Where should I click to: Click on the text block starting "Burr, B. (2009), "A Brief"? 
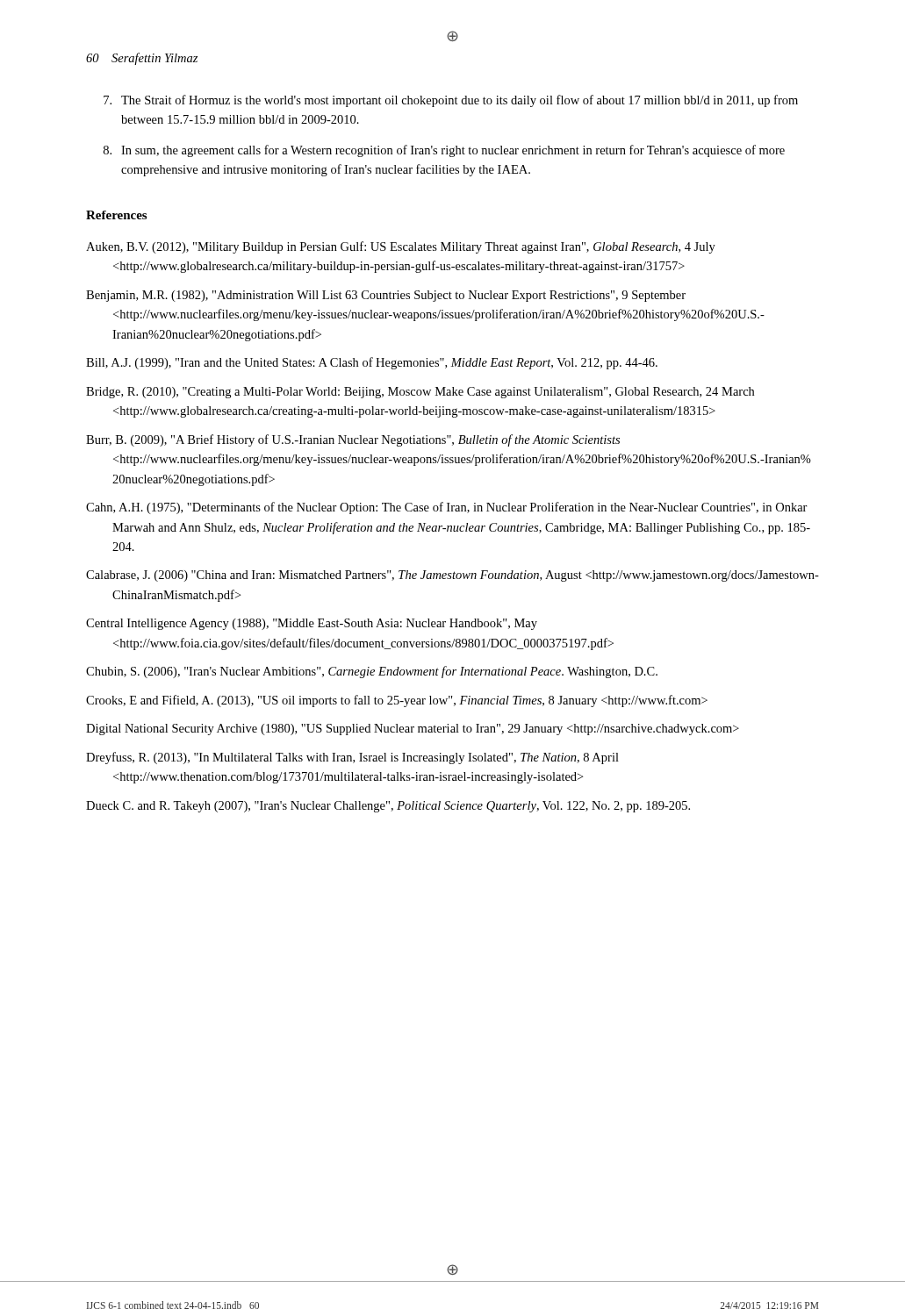(449, 459)
